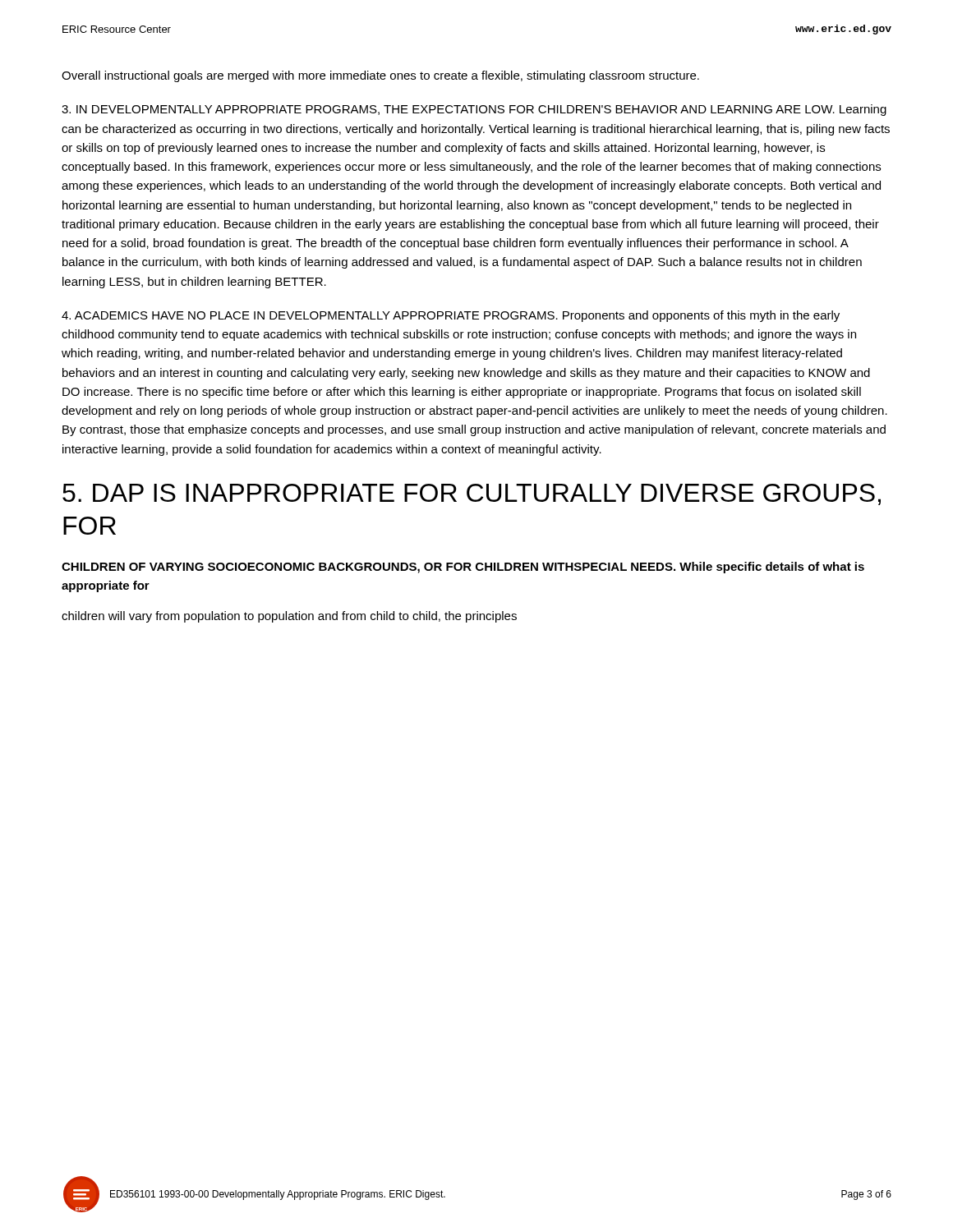Point to the block beginning "Overall instructional goals are merged with more"
The height and width of the screenshot is (1232, 953).
381,75
